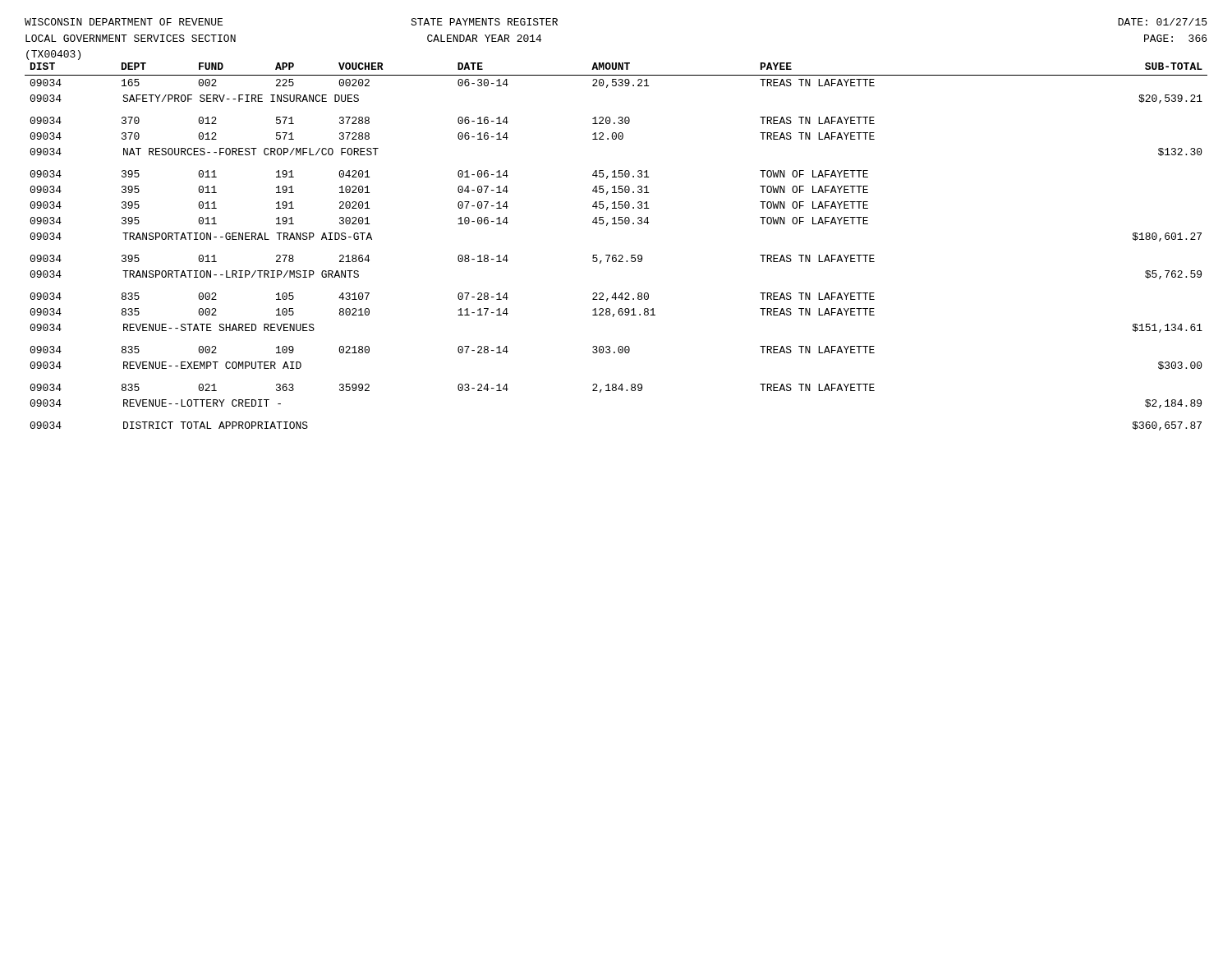Click on the table containing "SAFETY/PROF SERV--FIRE INSURANCE DUES"
The width and height of the screenshot is (1232, 953).
click(616, 246)
